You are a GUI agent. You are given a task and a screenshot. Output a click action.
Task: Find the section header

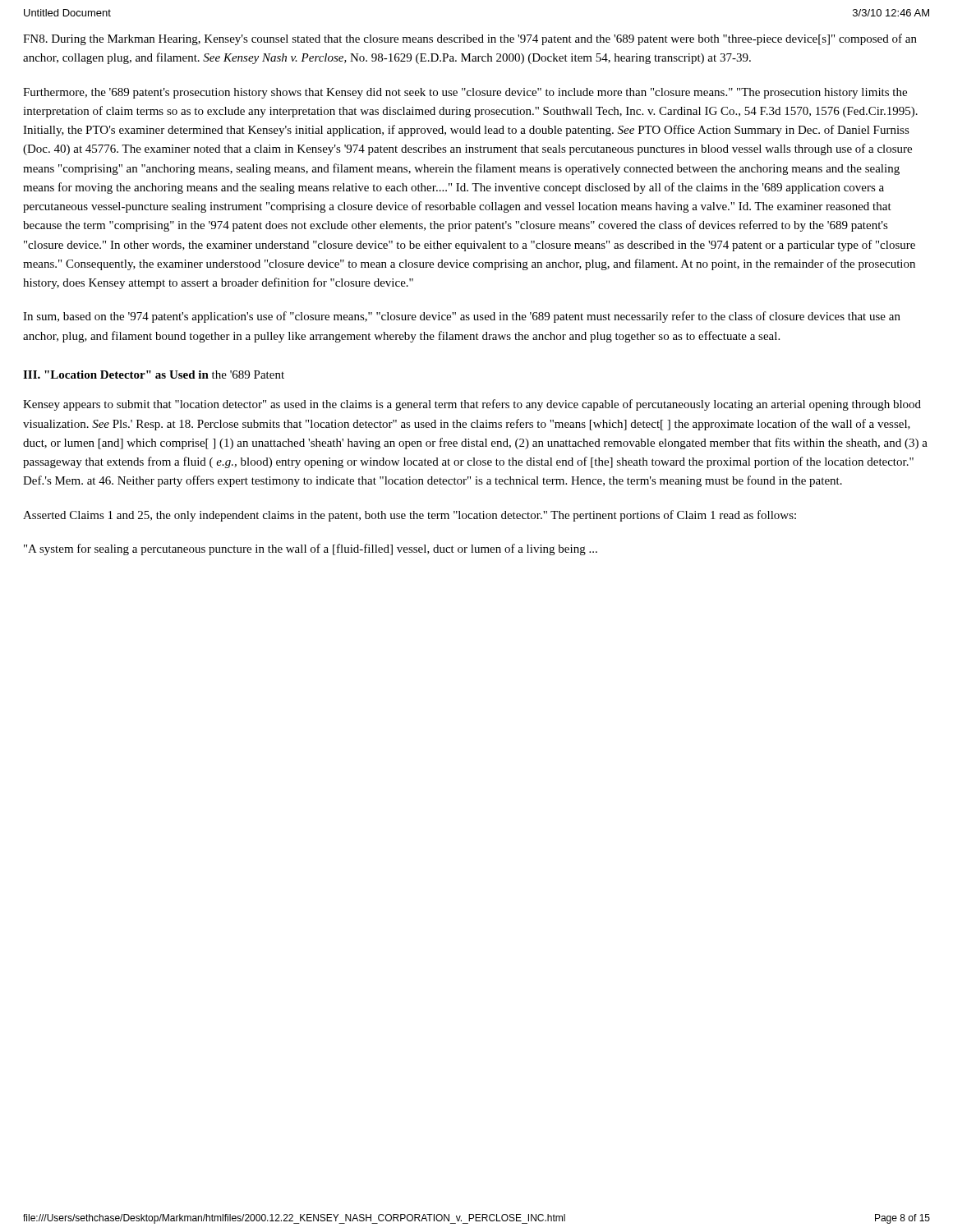[154, 374]
